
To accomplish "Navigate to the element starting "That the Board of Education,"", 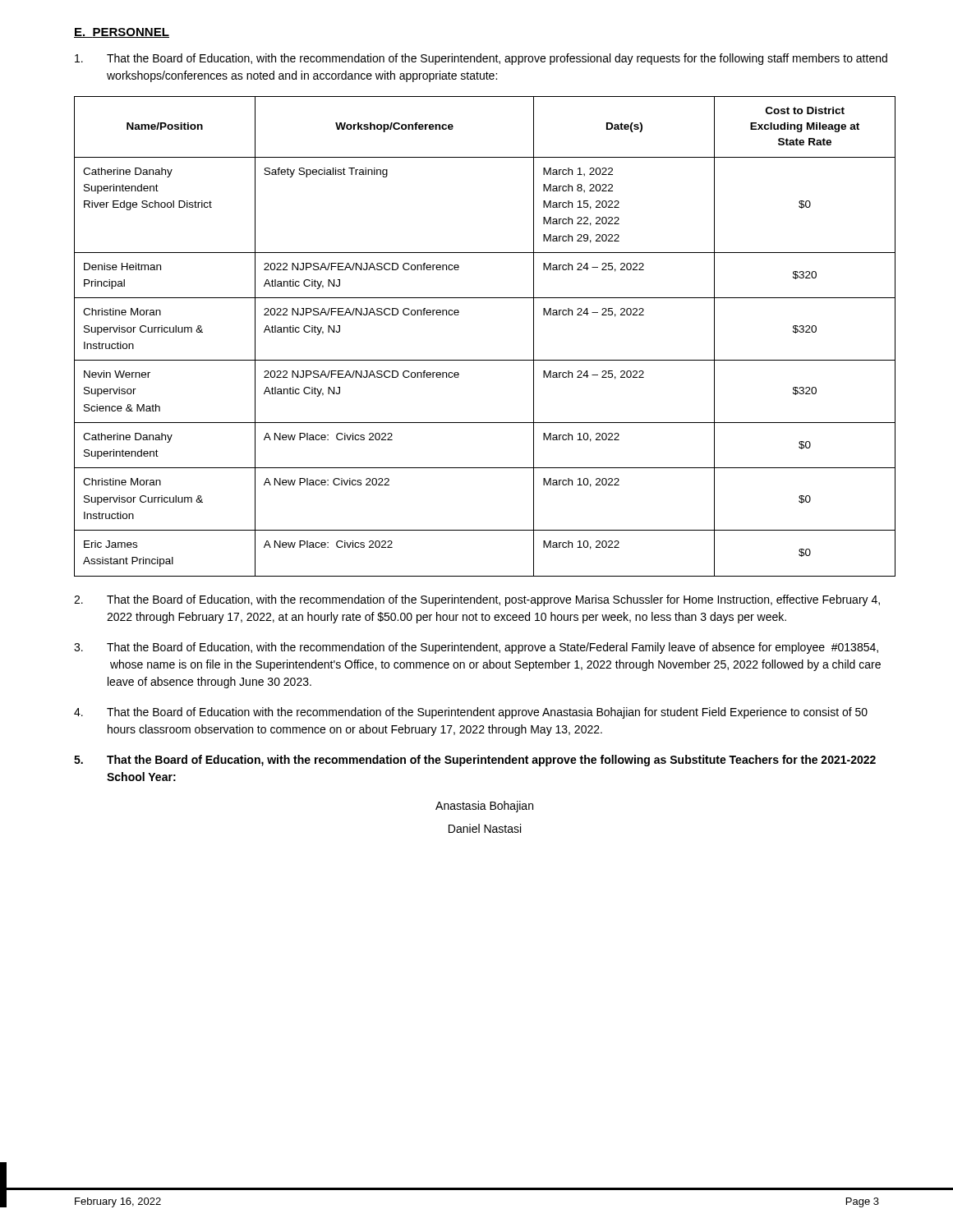I will (481, 66).
